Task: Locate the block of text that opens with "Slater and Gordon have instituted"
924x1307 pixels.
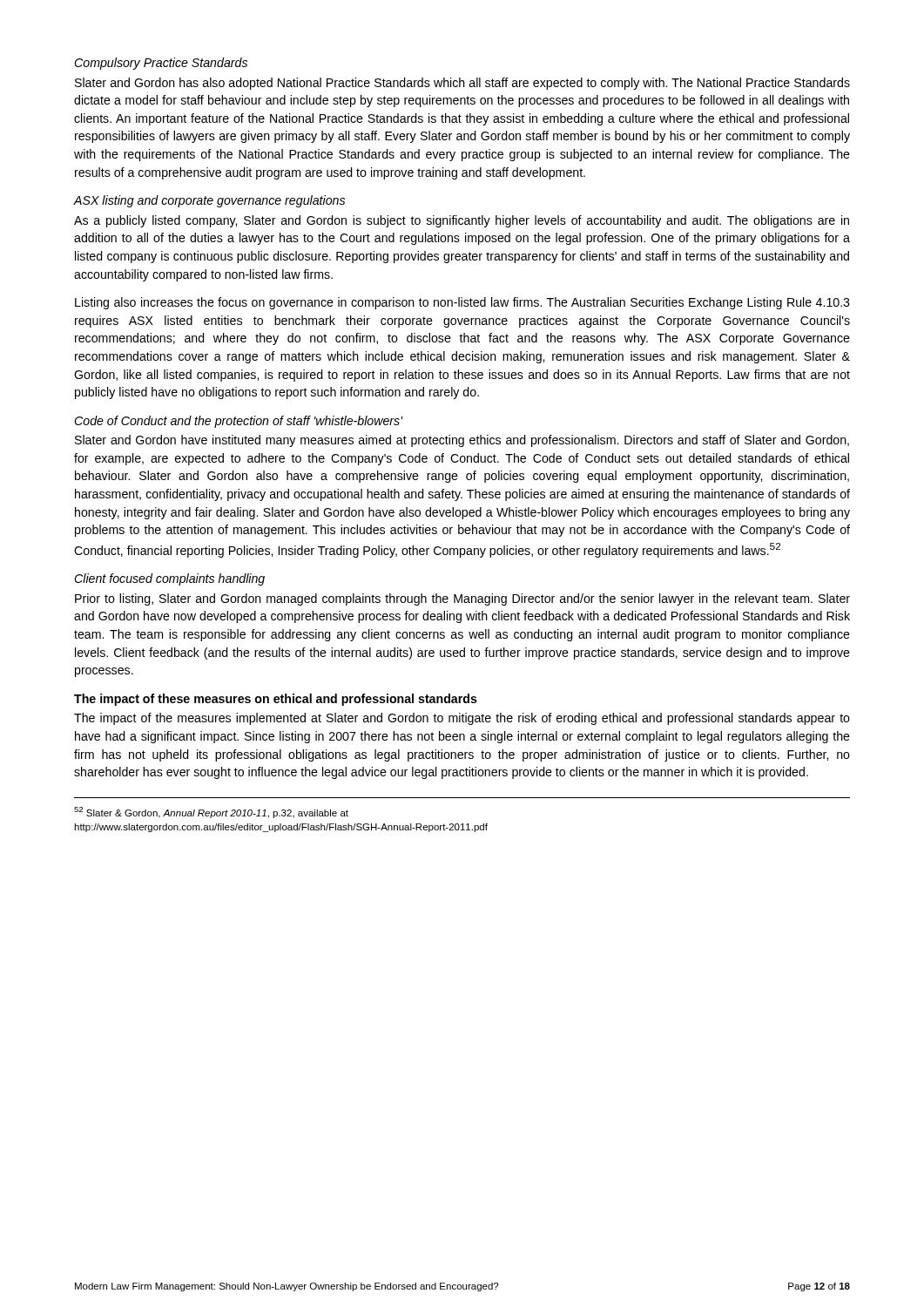Action: pos(462,496)
